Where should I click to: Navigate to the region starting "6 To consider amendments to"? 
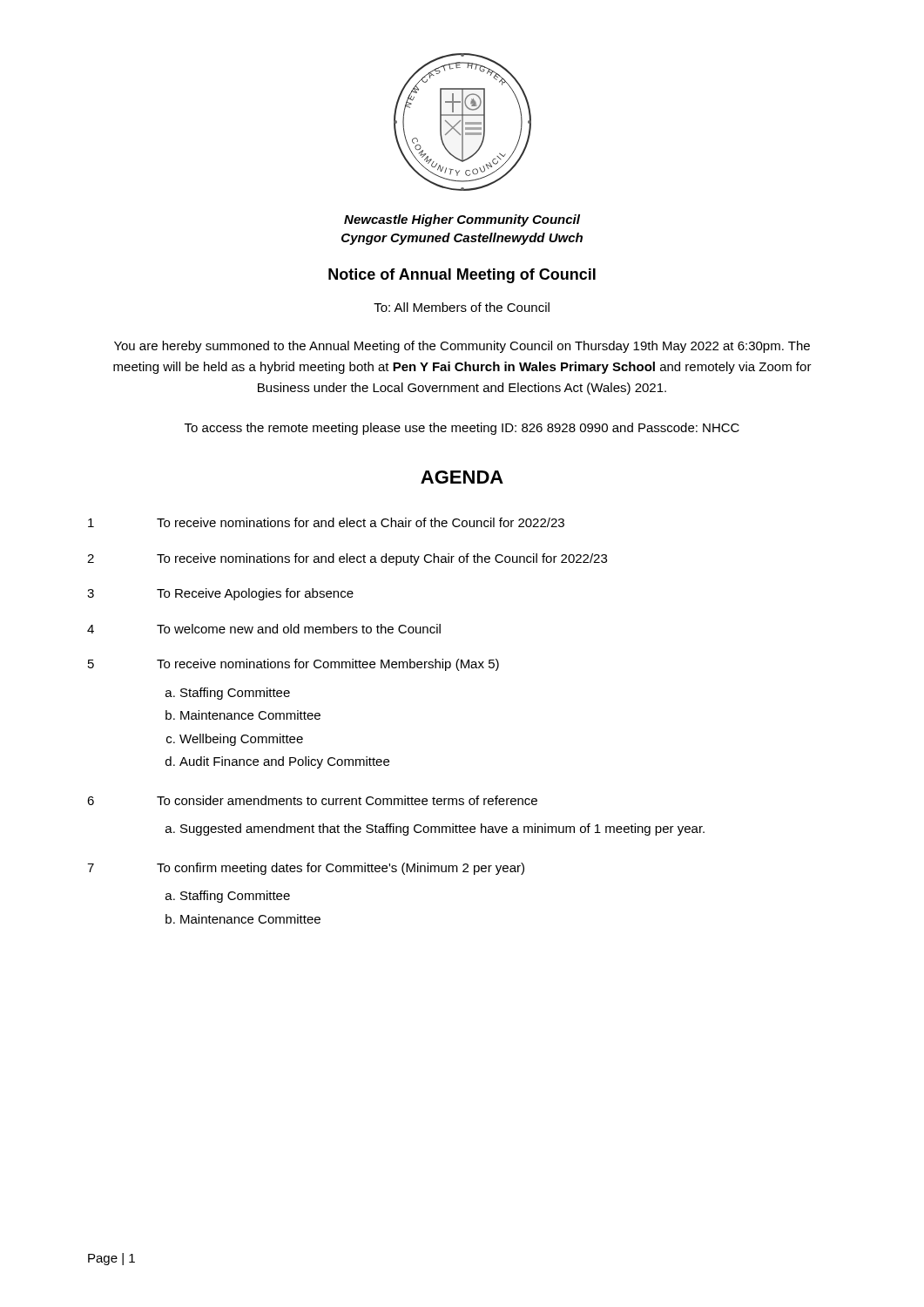(x=462, y=816)
